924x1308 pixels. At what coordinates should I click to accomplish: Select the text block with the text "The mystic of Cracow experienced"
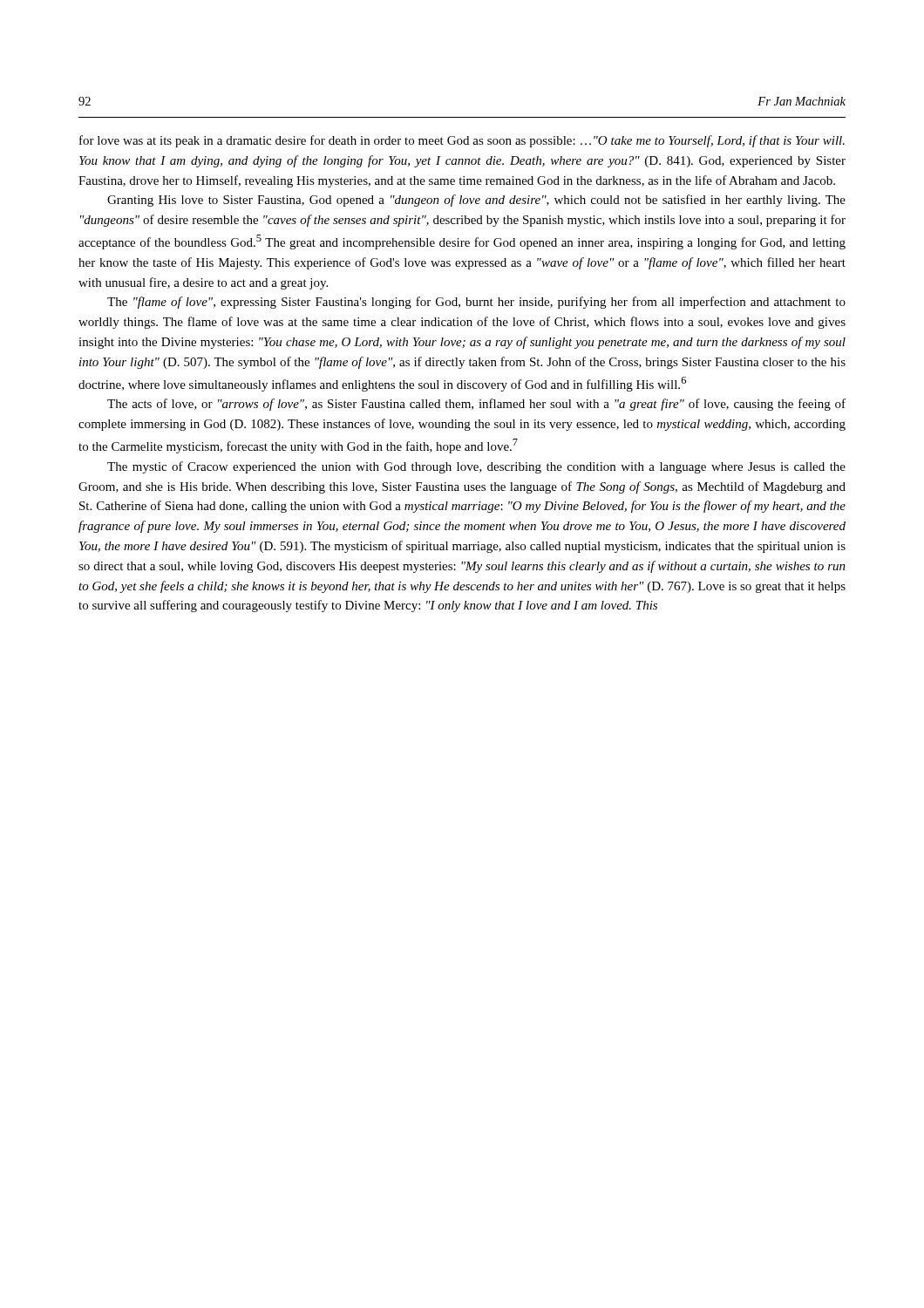tap(462, 536)
